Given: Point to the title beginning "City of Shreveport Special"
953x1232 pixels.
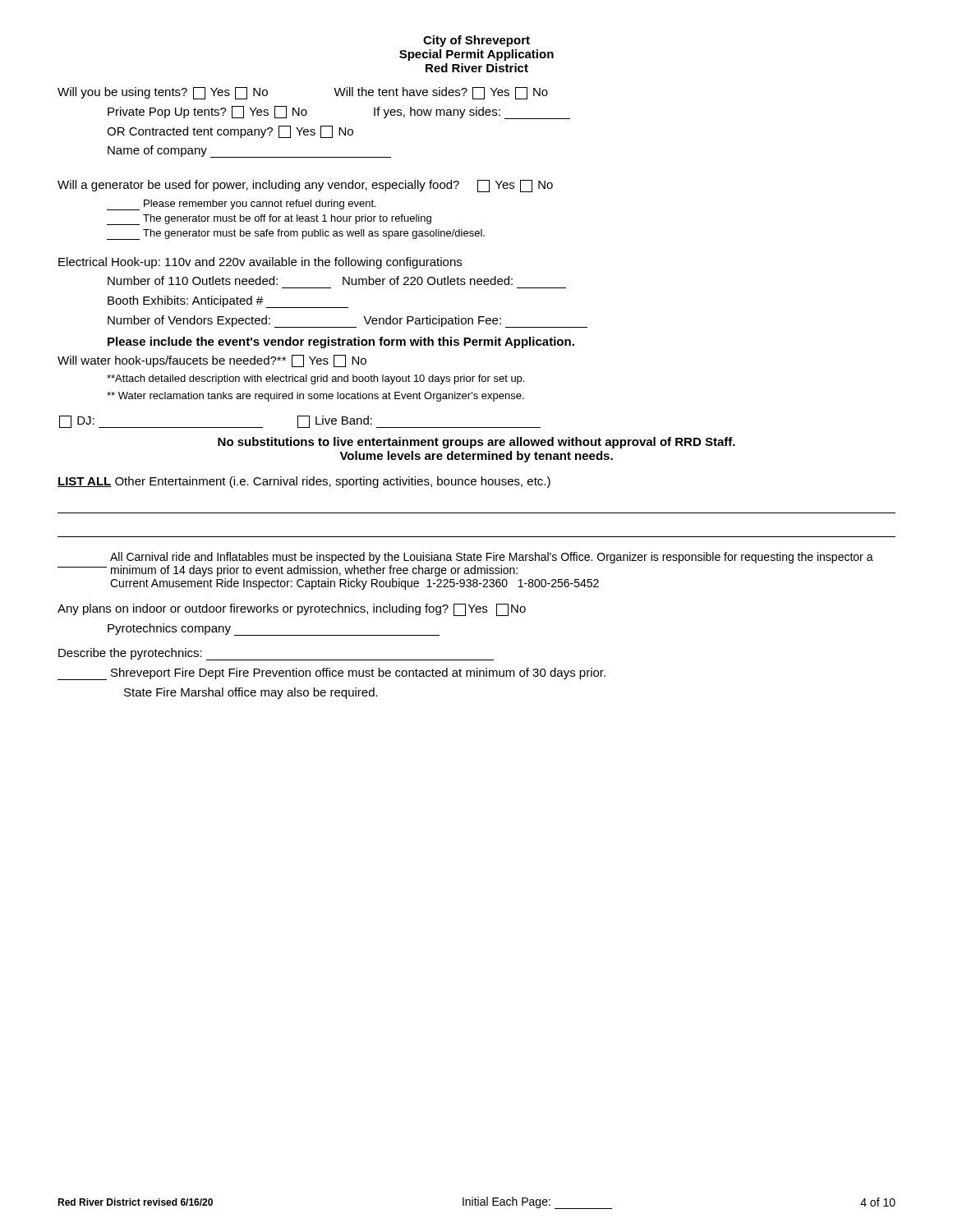Looking at the screenshot, I should (476, 54).
